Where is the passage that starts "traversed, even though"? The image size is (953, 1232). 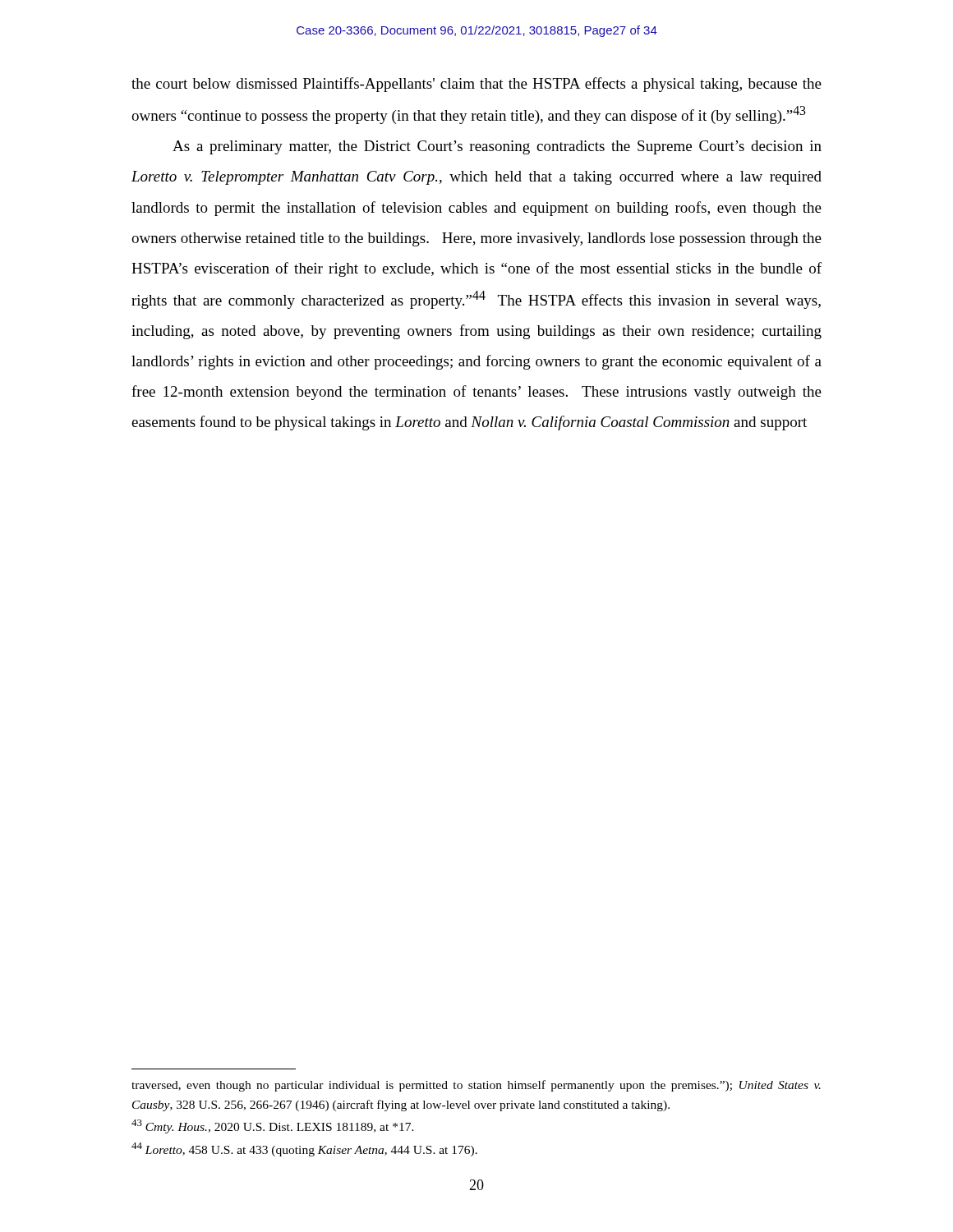click(x=476, y=1114)
